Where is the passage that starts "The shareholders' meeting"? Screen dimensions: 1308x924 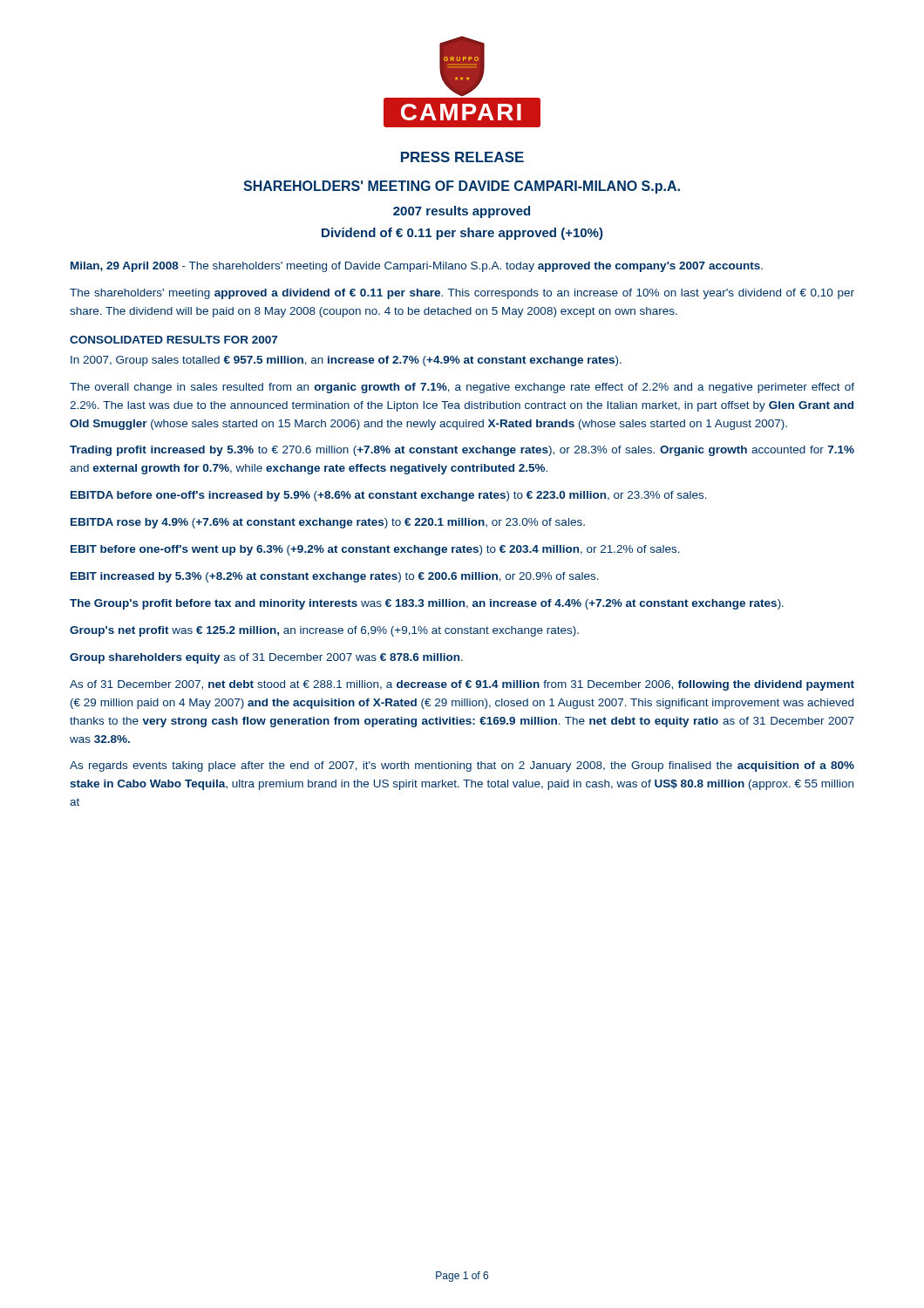462,302
